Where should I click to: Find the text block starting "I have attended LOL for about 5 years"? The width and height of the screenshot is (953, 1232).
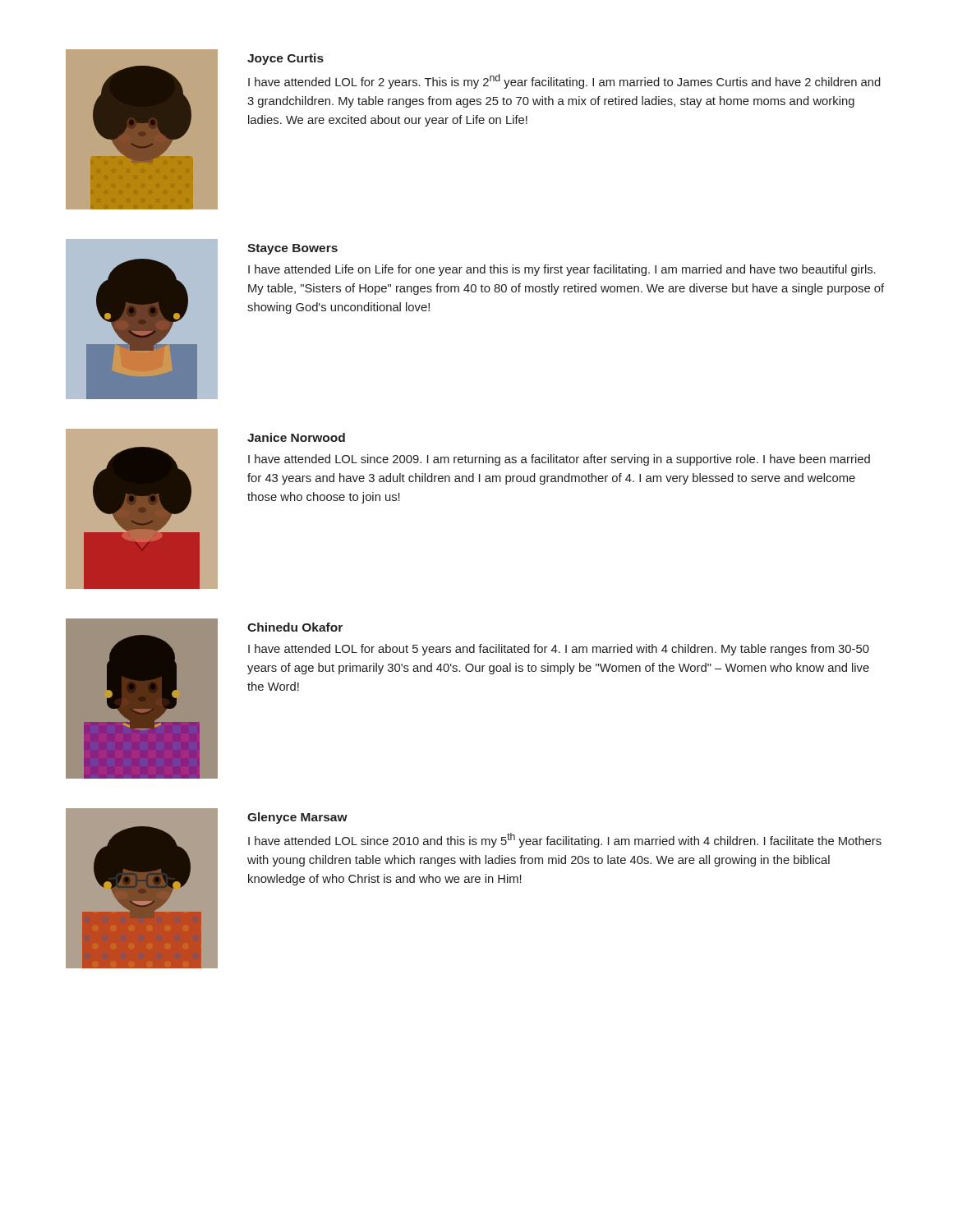point(567,668)
